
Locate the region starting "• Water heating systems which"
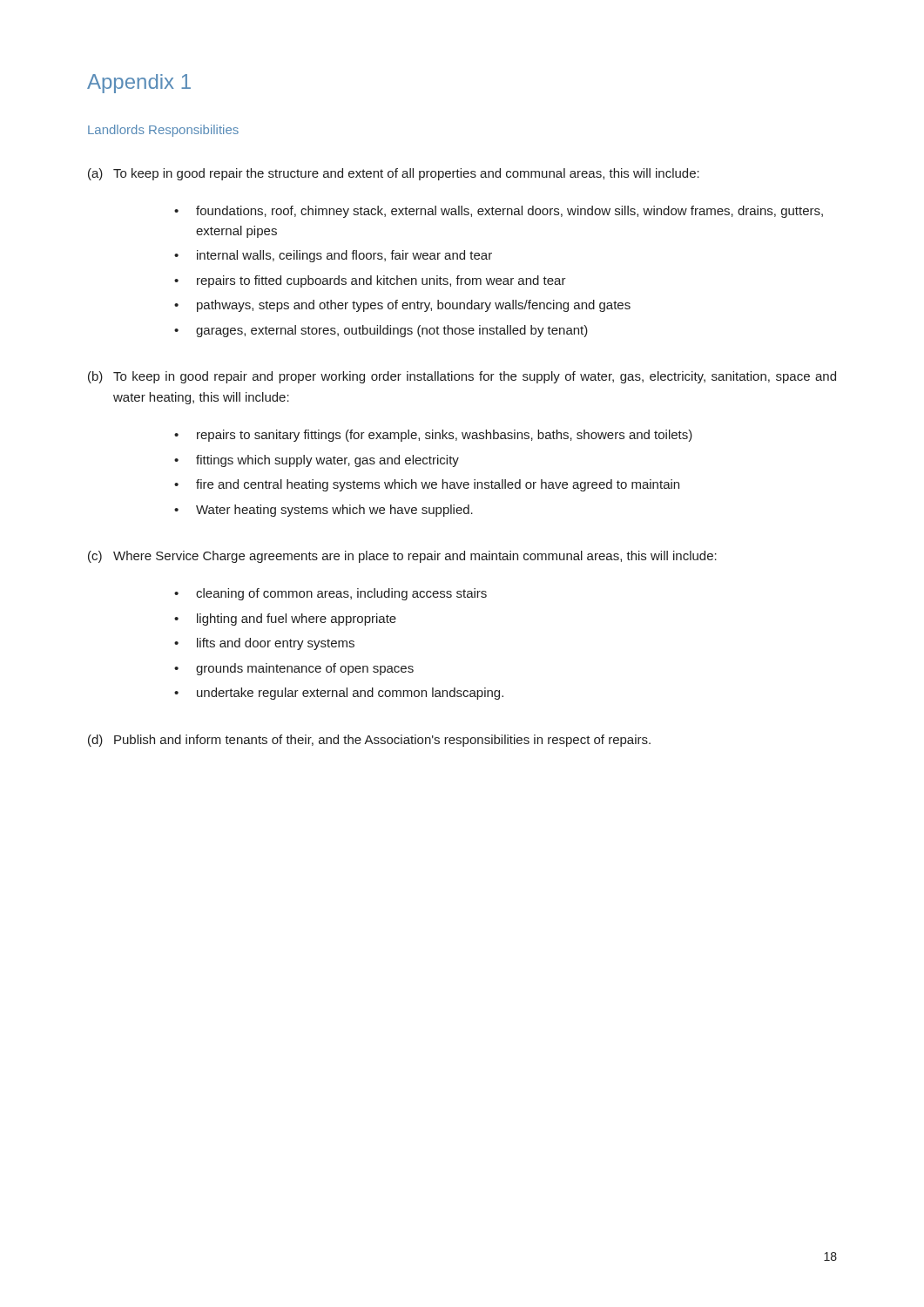point(324,511)
